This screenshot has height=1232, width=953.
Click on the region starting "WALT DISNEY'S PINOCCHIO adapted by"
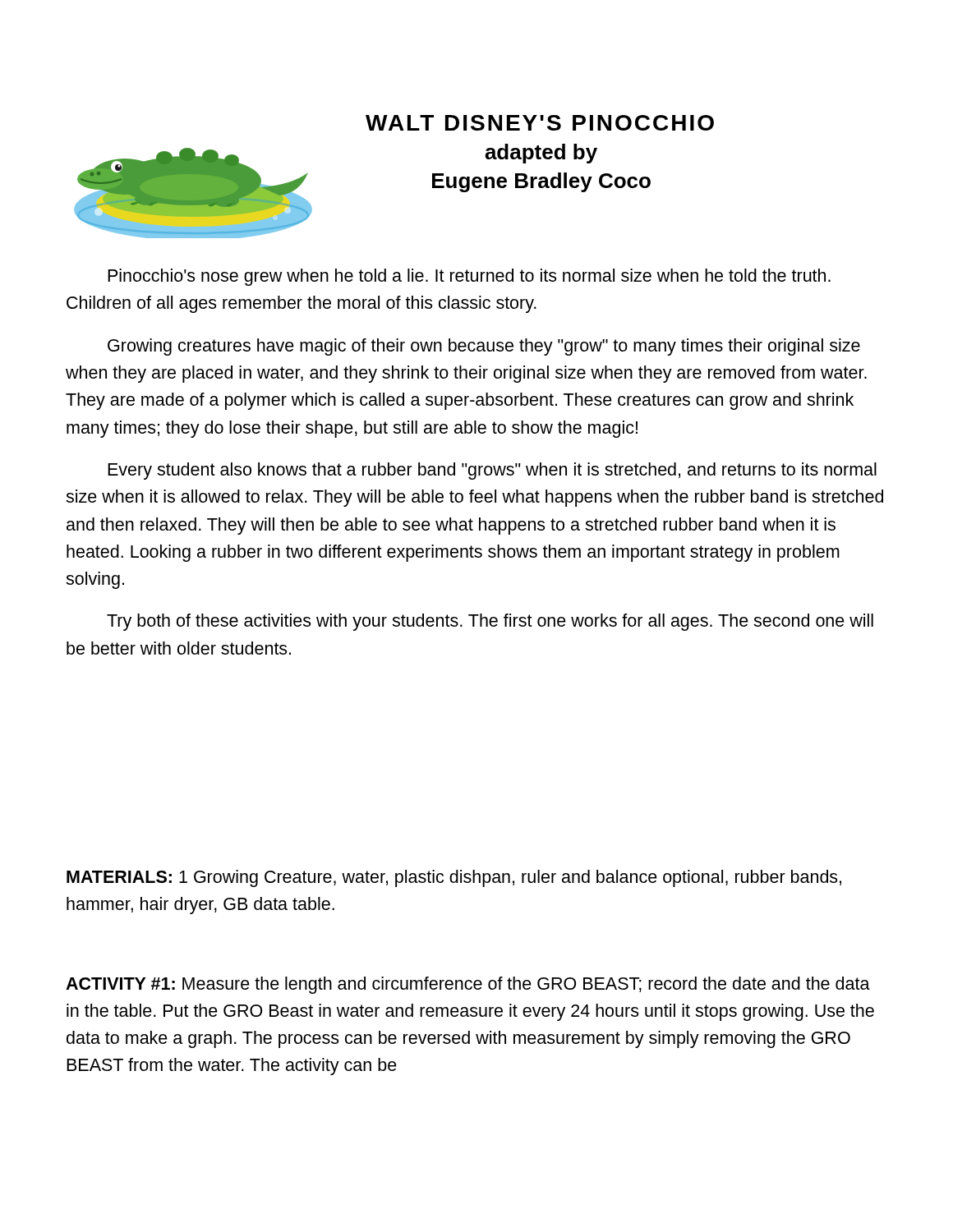(x=541, y=152)
